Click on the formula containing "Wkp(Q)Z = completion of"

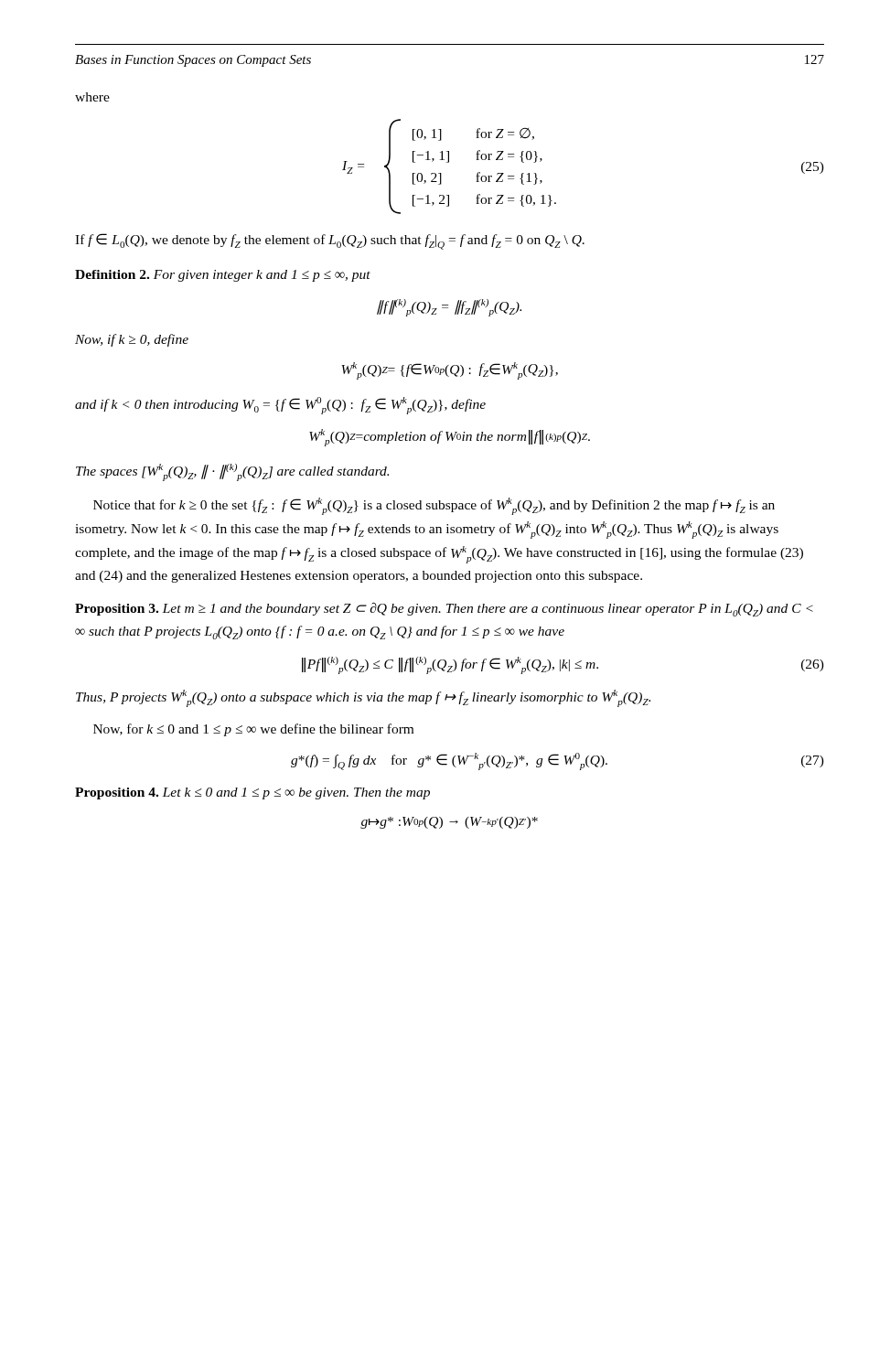pos(450,436)
